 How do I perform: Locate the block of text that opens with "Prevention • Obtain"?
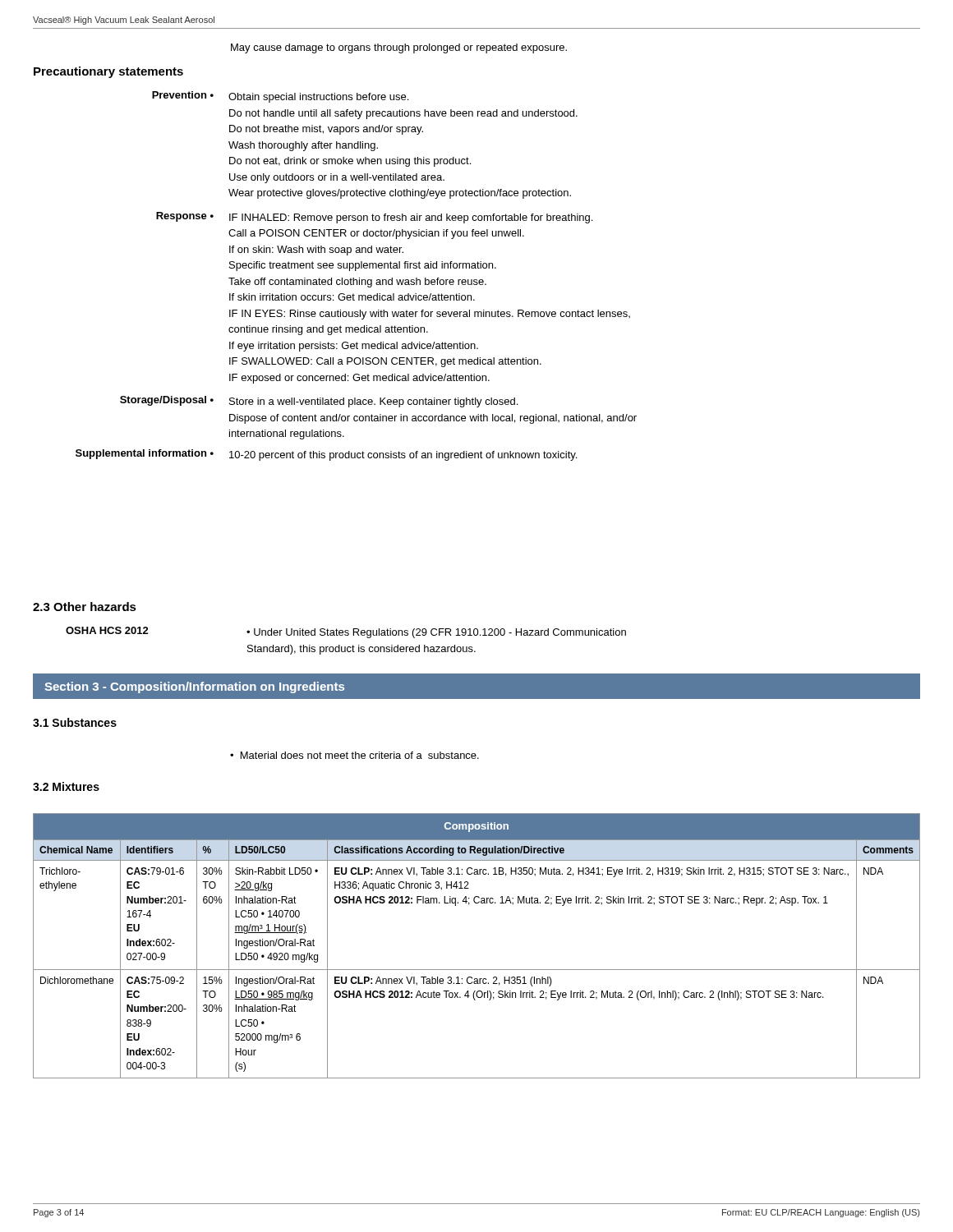[280, 97]
